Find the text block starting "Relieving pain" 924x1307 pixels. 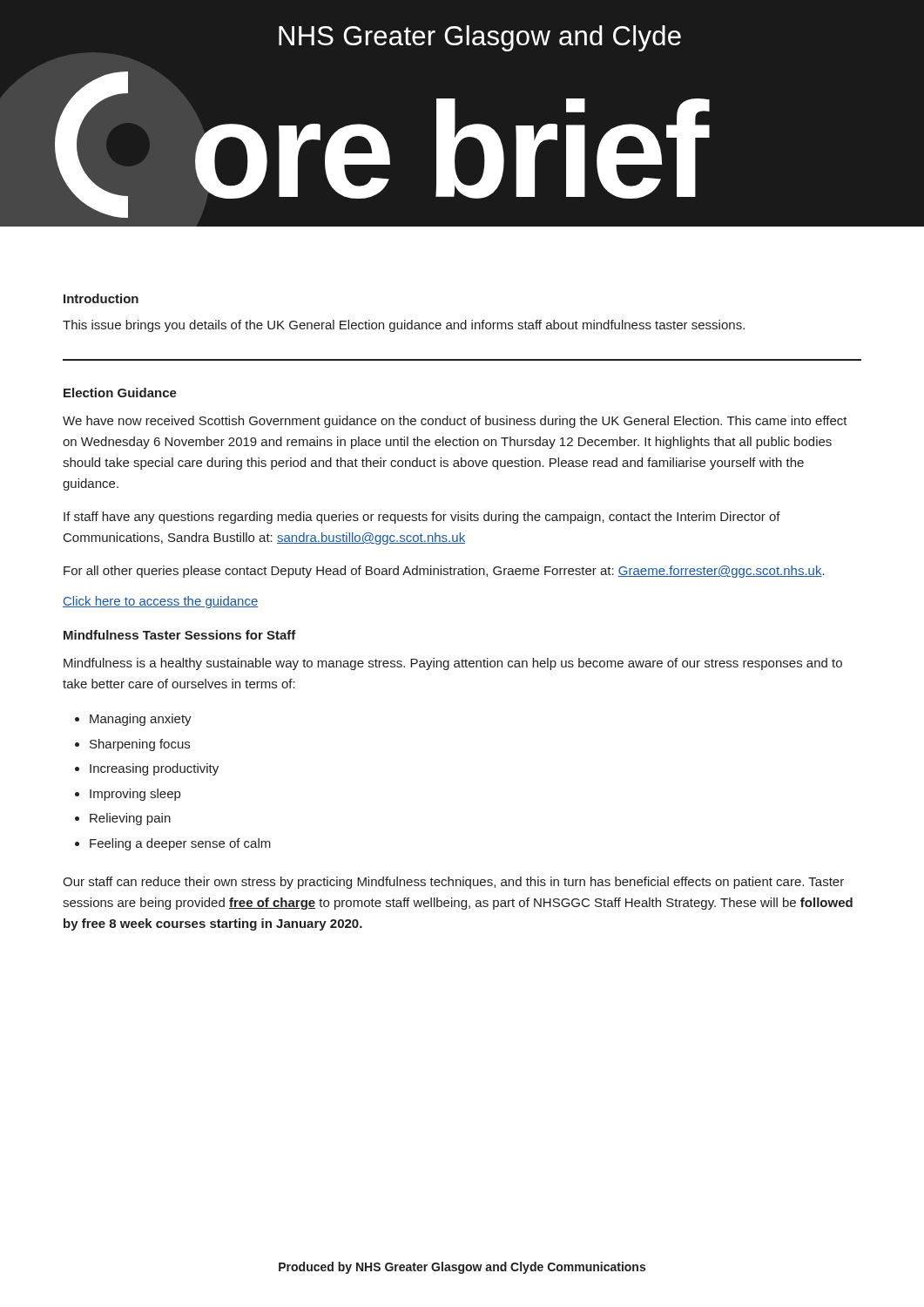(130, 818)
